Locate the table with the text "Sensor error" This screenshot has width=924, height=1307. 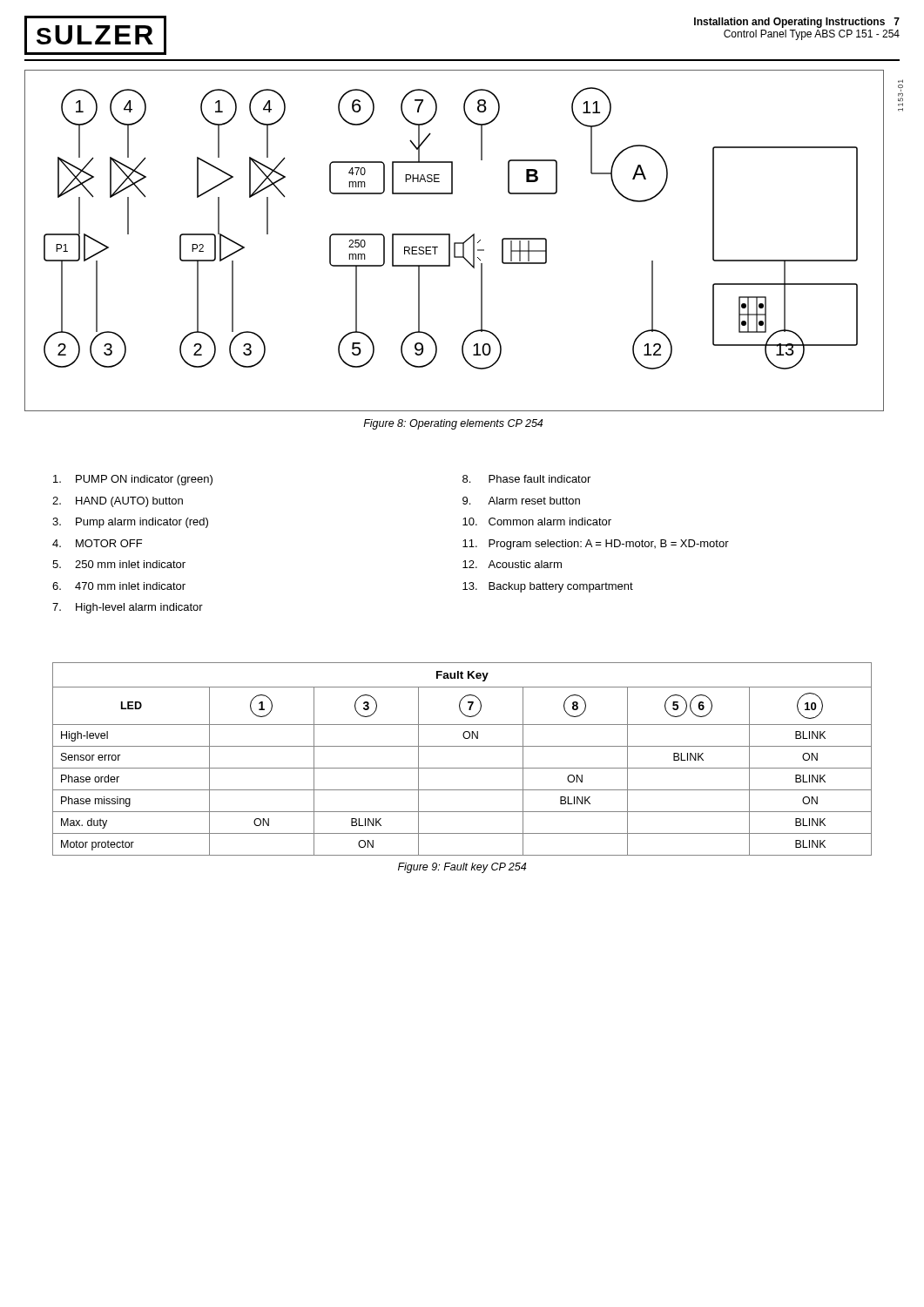click(x=462, y=768)
